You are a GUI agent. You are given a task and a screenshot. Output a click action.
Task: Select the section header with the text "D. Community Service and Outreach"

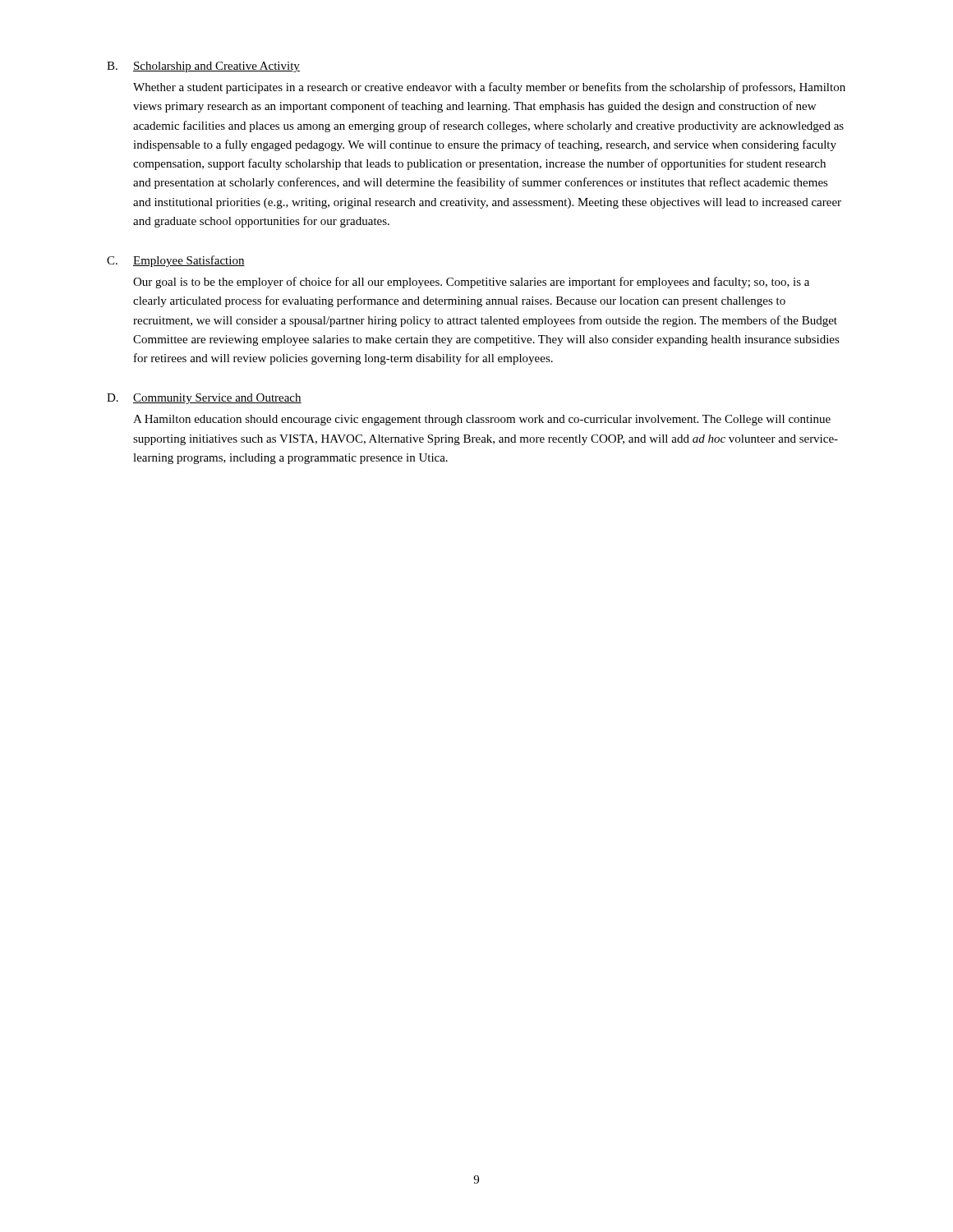point(204,398)
